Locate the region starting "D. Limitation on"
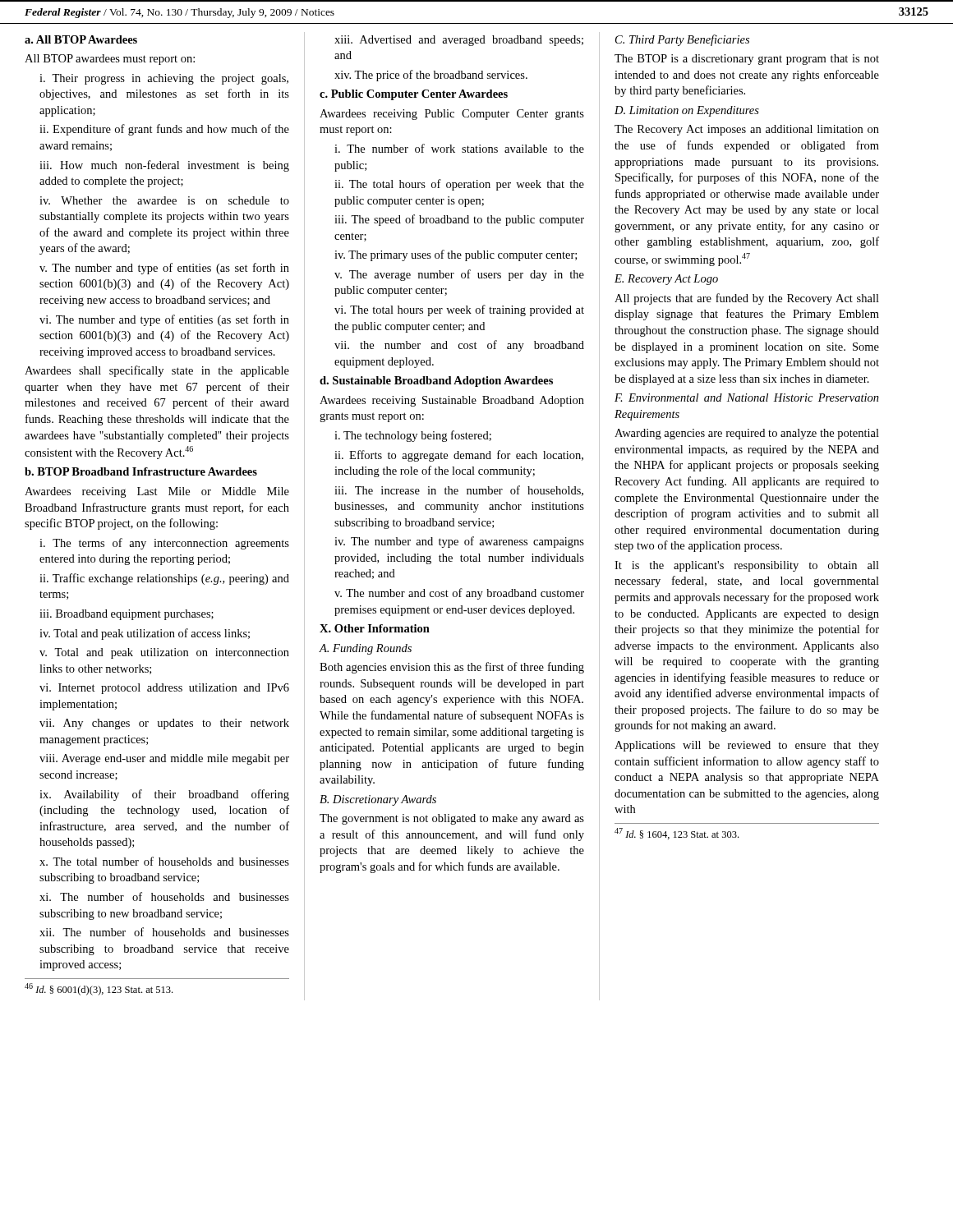Viewport: 953px width, 1232px height. 747,111
